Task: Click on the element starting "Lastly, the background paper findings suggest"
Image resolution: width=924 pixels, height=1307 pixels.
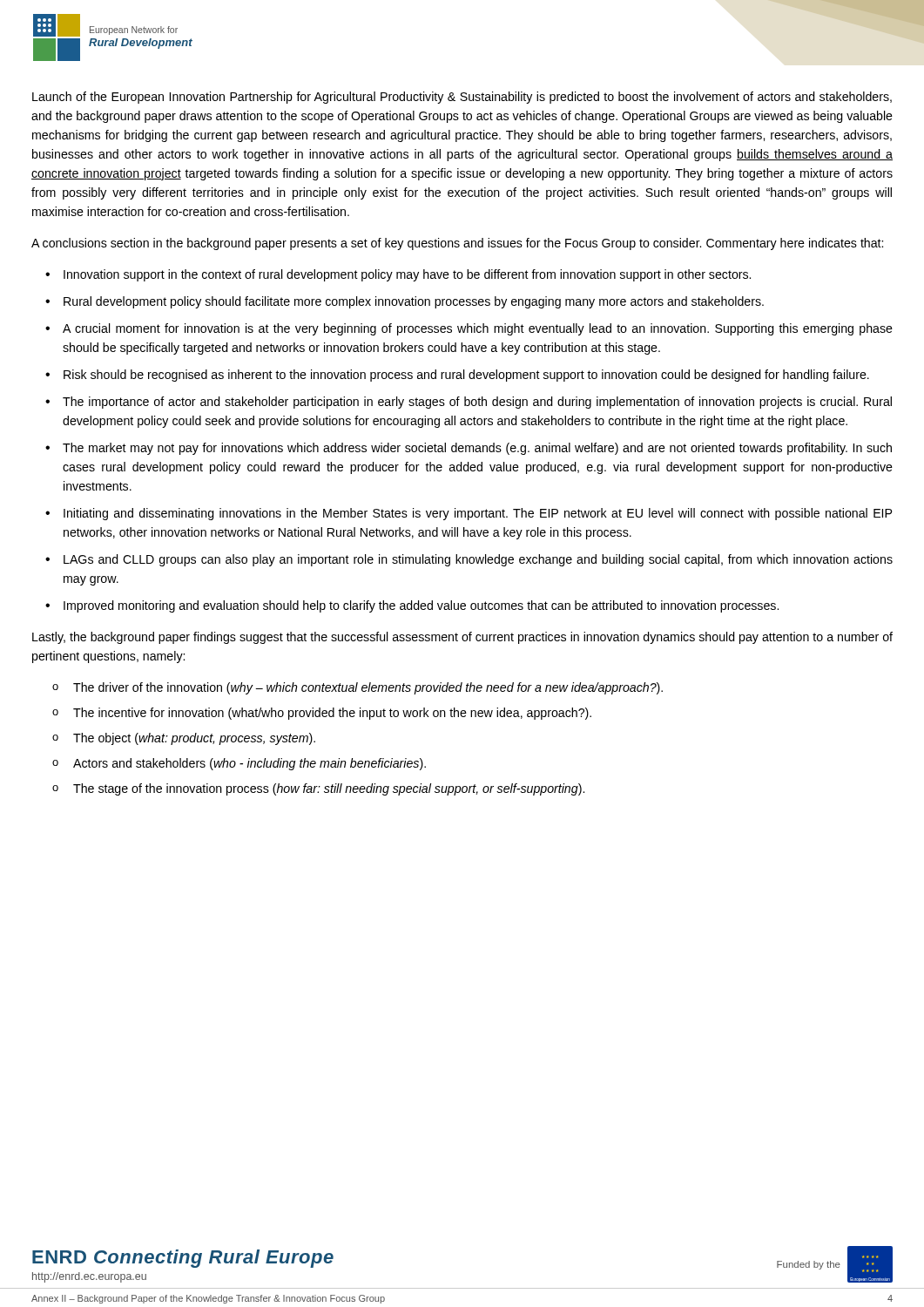Action: (x=462, y=647)
